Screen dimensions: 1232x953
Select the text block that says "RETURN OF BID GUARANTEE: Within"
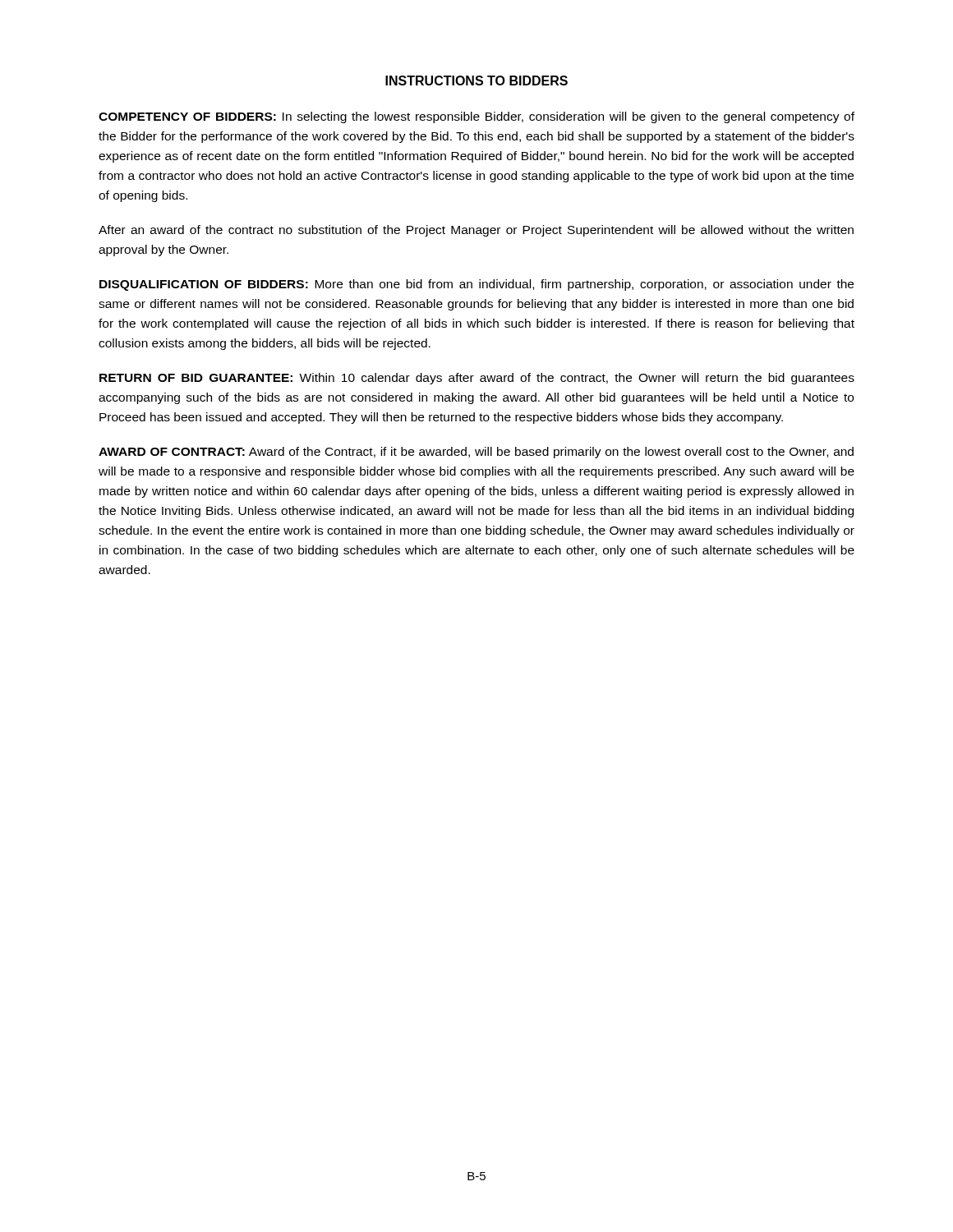click(x=476, y=397)
